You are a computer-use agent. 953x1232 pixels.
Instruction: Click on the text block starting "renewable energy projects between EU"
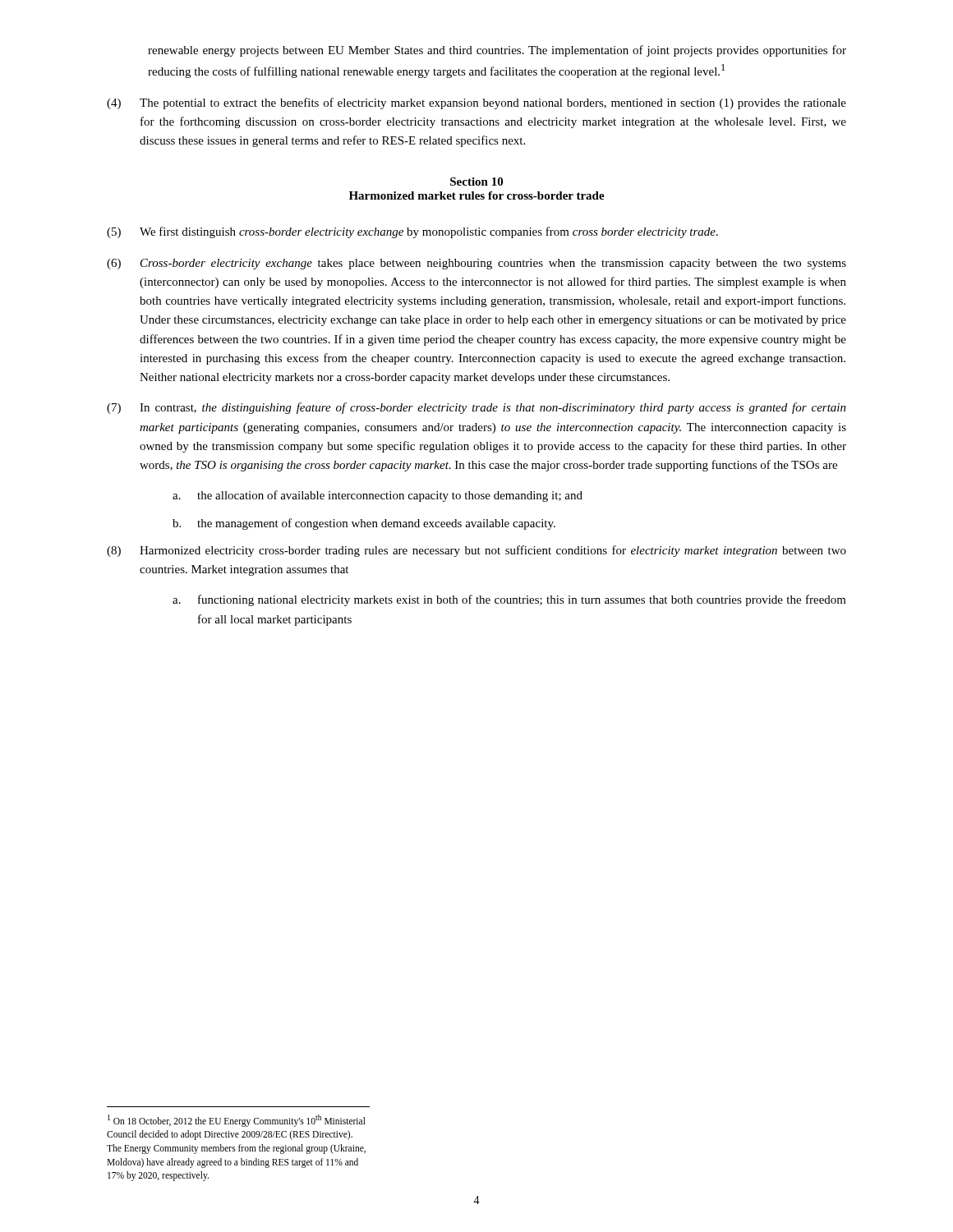[497, 61]
